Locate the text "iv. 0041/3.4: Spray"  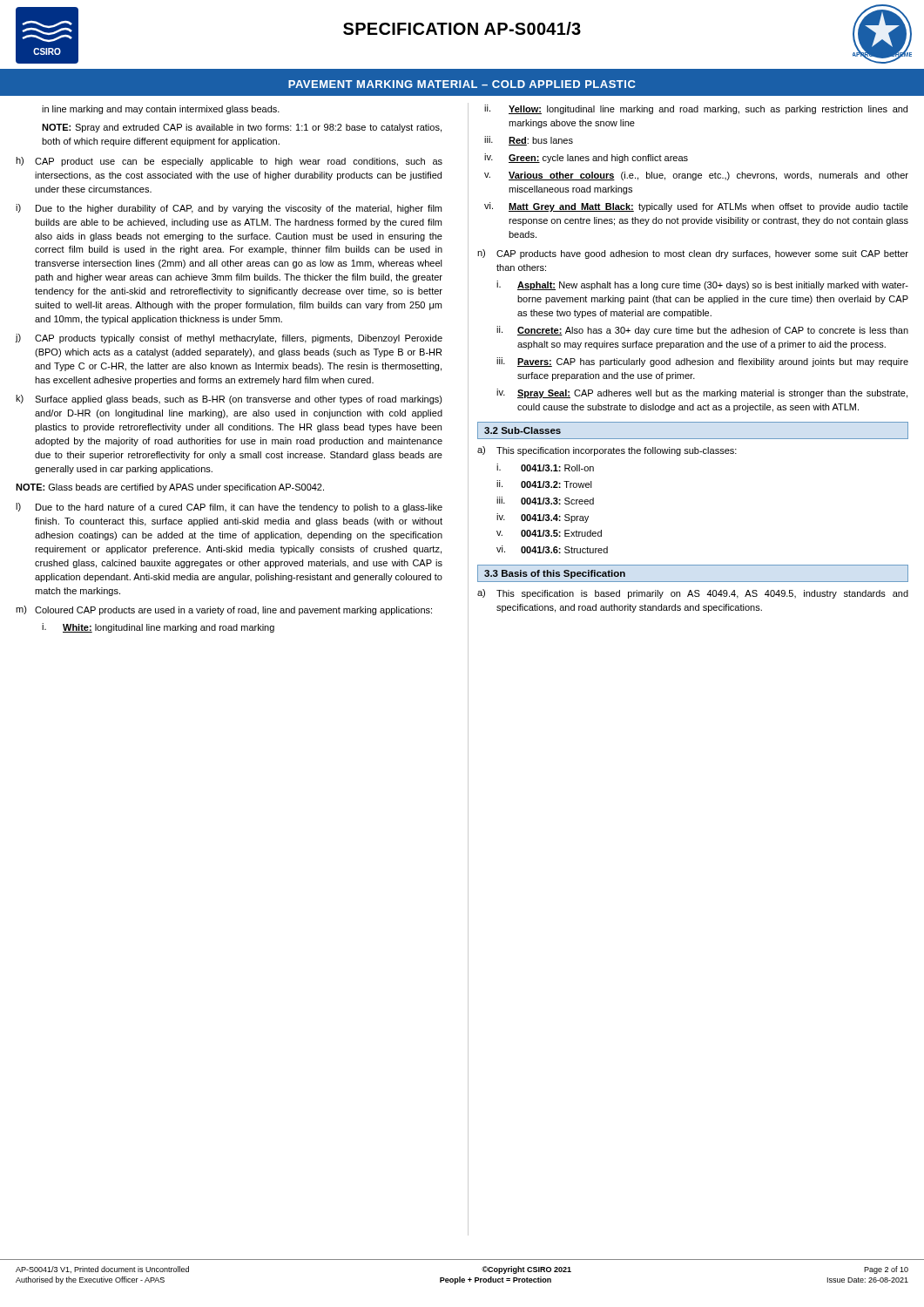click(x=543, y=518)
